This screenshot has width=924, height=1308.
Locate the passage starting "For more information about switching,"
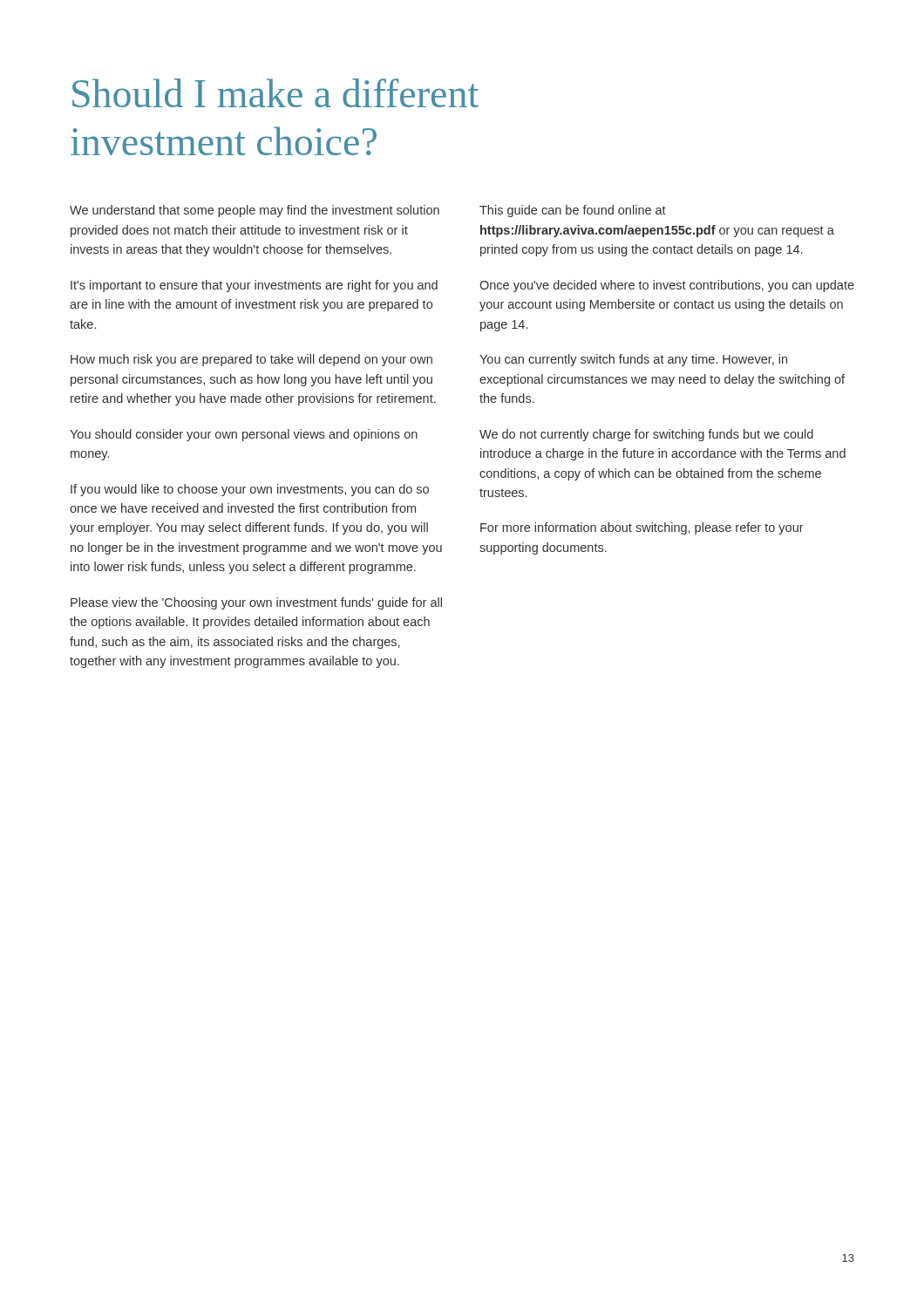[667, 538]
